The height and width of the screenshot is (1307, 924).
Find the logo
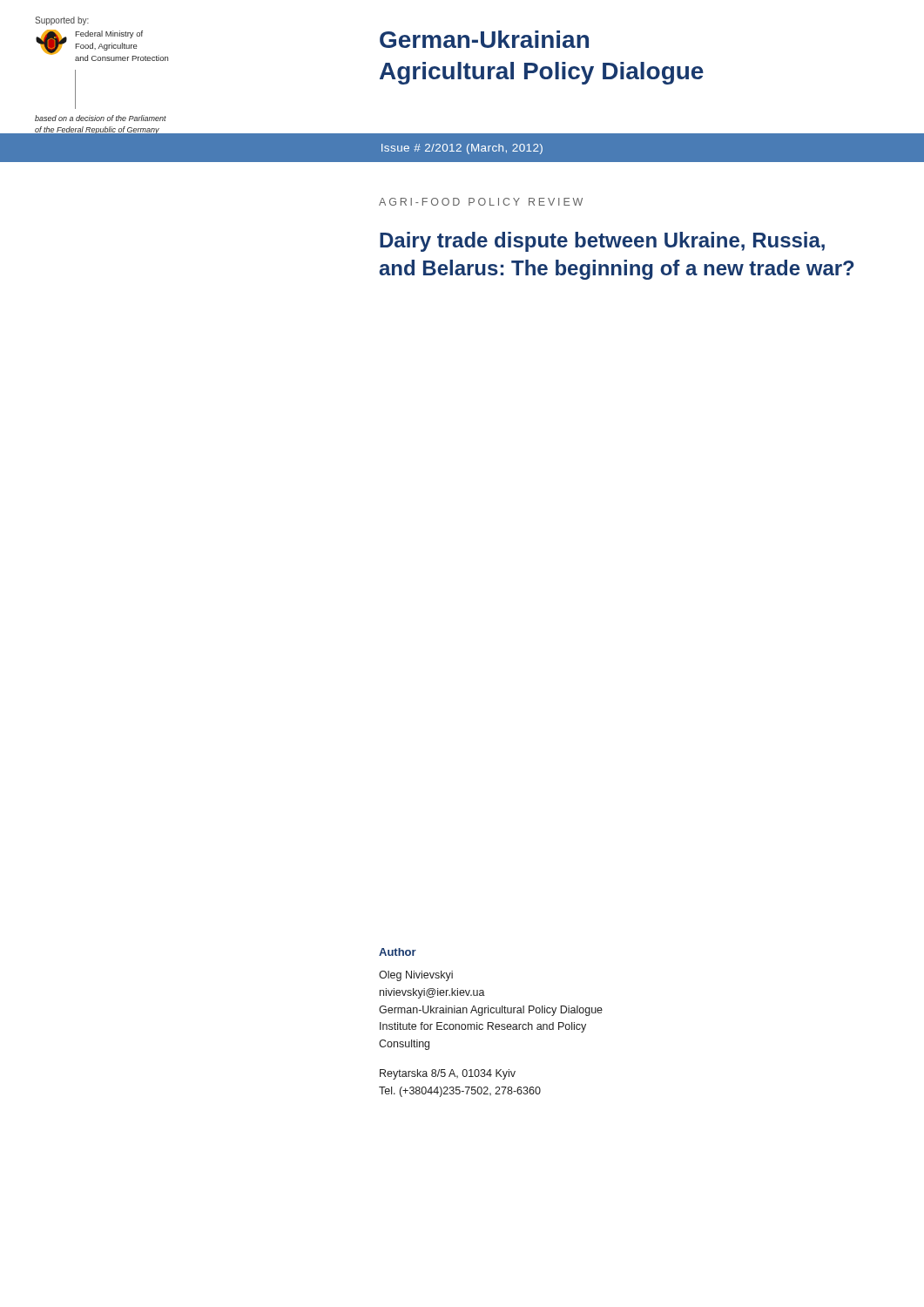pos(131,47)
